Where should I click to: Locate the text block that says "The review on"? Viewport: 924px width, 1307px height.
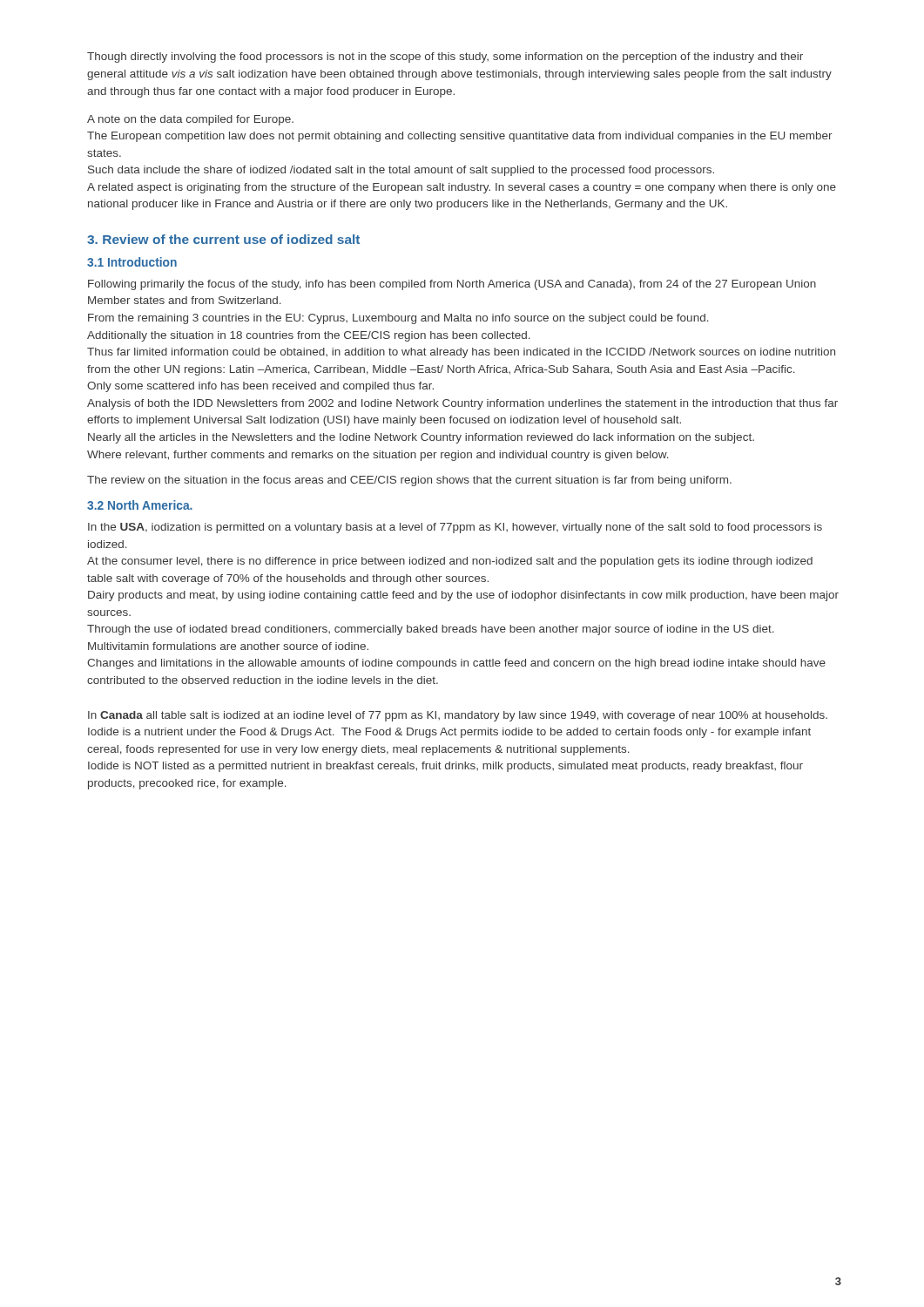tap(410, 480)
